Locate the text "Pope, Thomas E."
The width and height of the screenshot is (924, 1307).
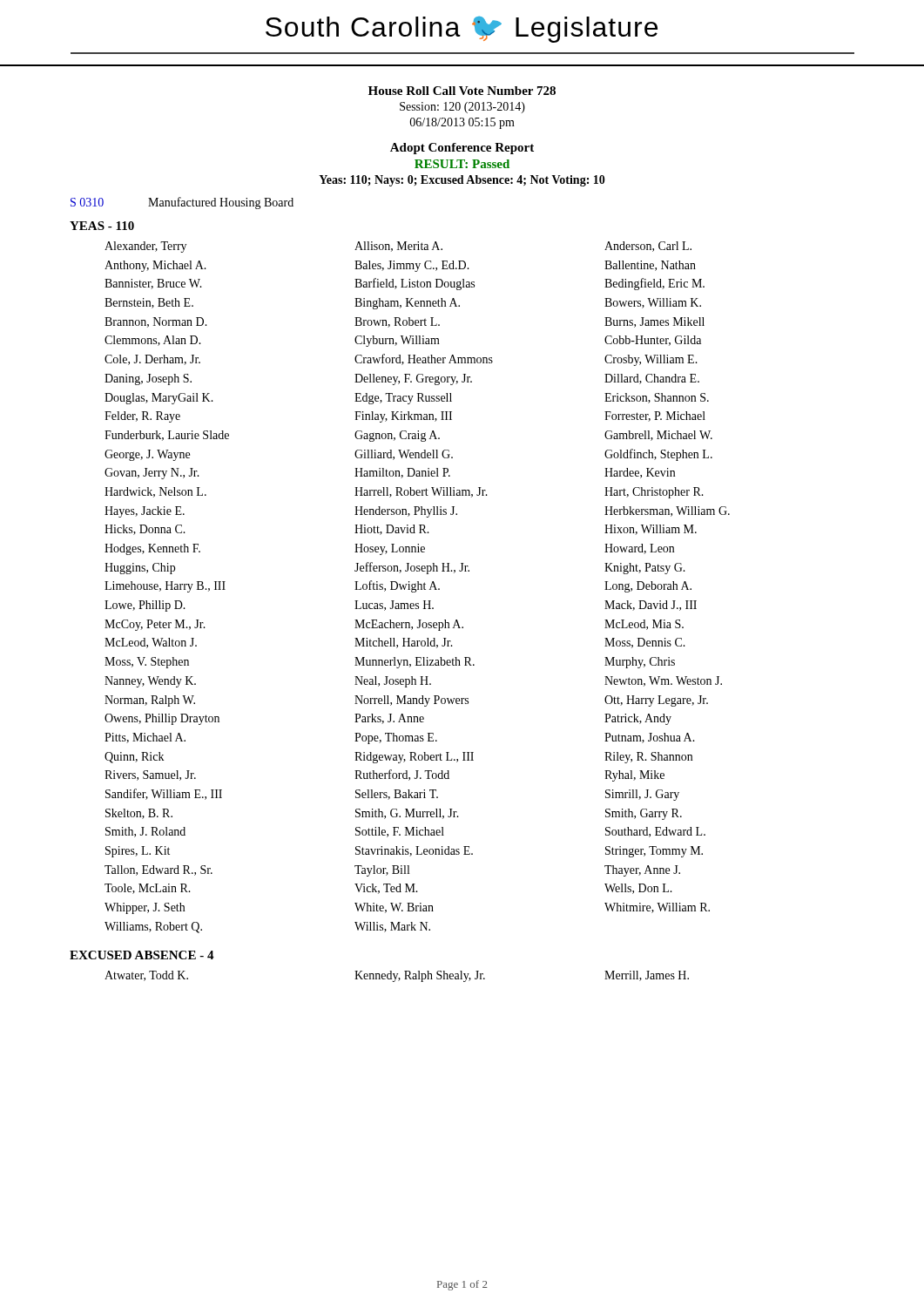tap(396, 737)
